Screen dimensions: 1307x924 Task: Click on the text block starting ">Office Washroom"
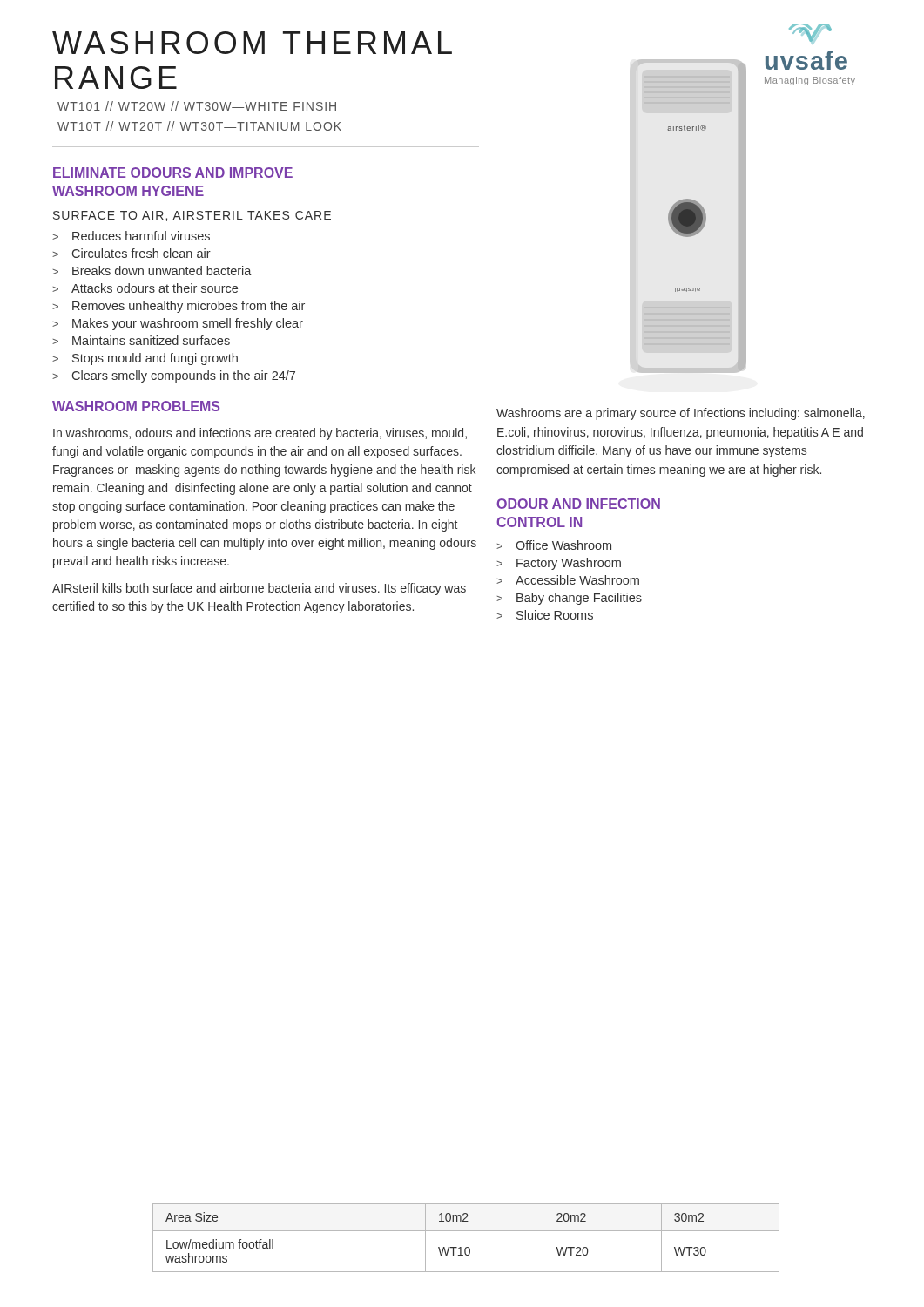click(554, 546)
